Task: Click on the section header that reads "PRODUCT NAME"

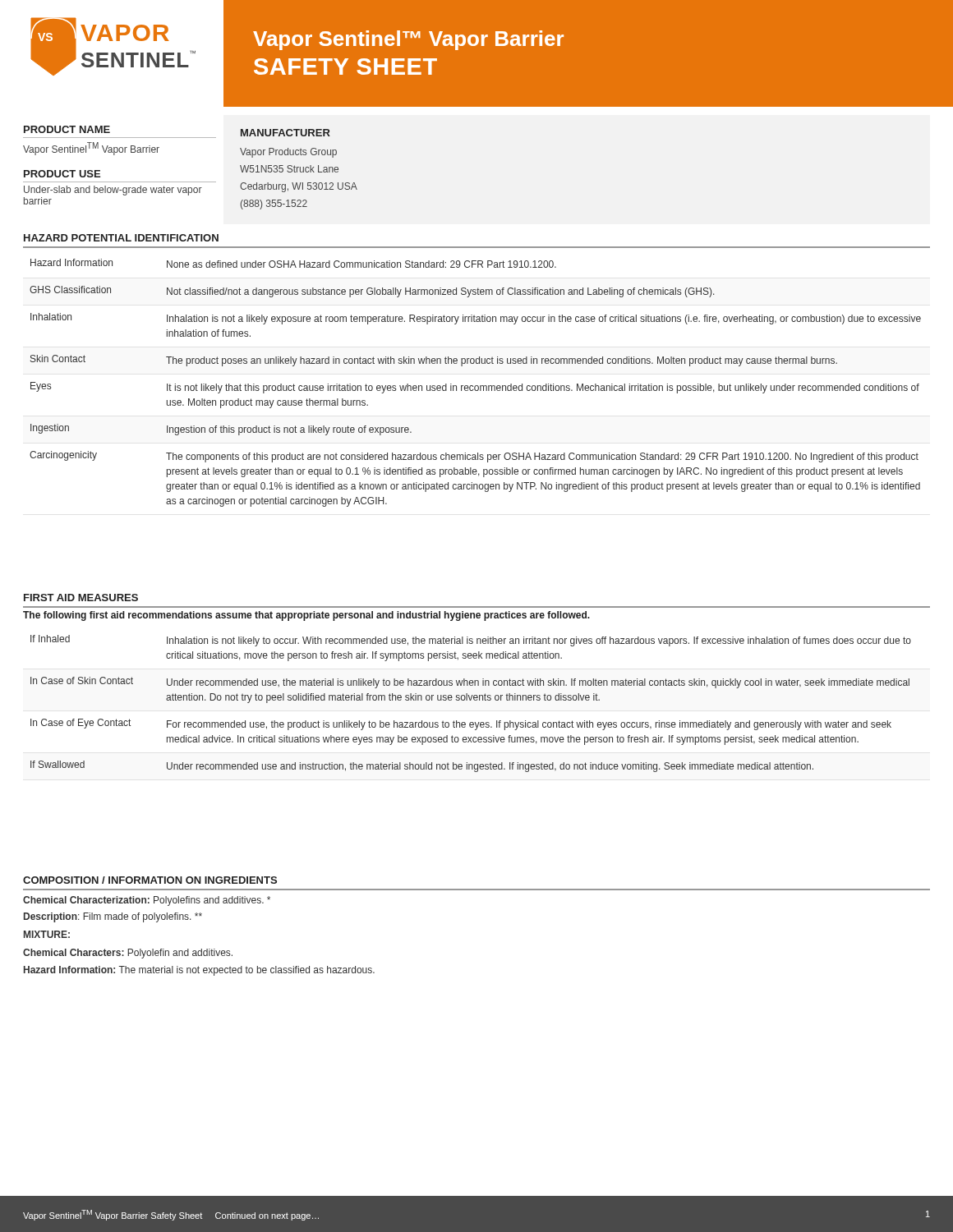Action: coord(120,131)
